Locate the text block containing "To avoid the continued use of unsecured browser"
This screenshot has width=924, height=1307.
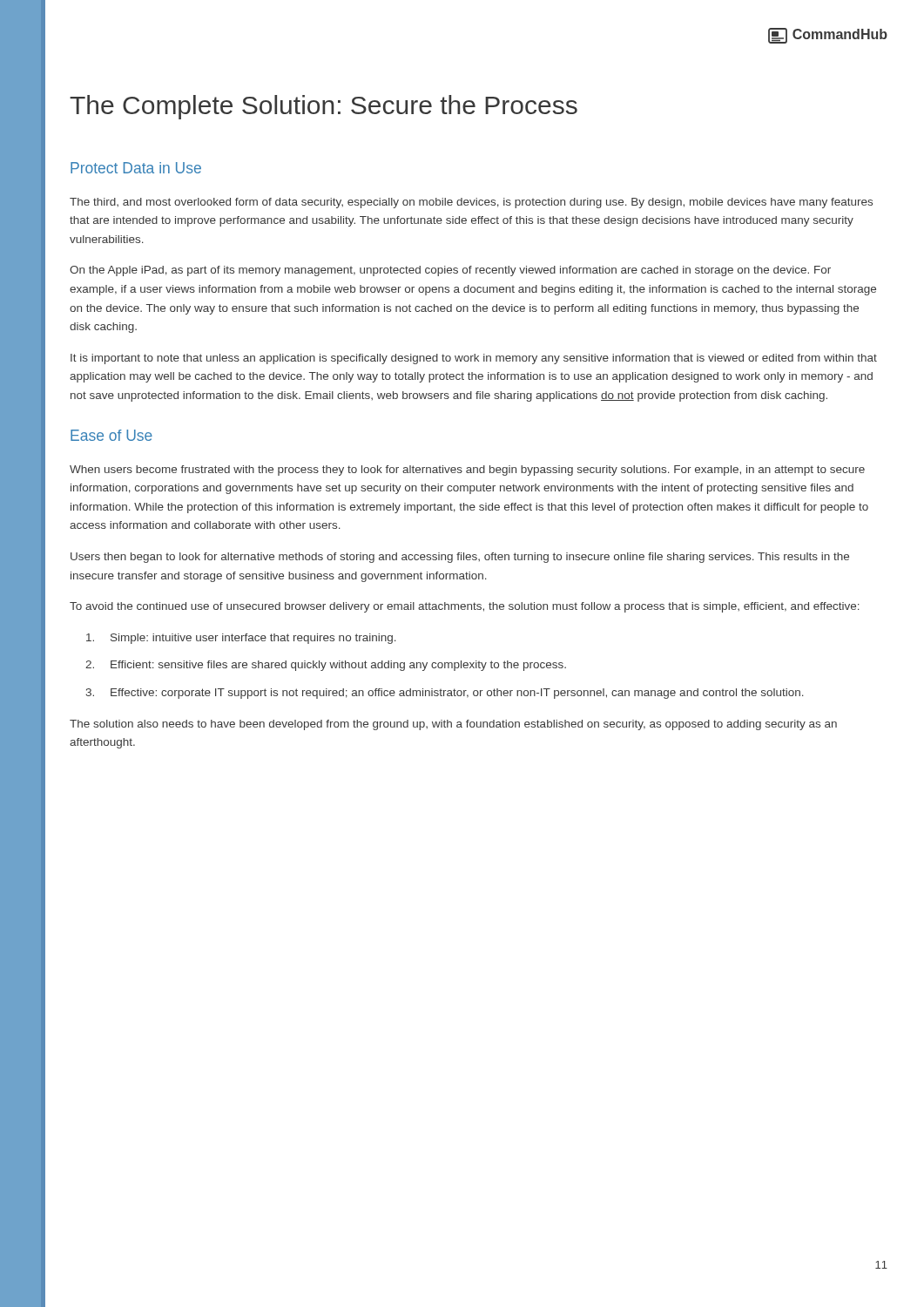(465, 606)
